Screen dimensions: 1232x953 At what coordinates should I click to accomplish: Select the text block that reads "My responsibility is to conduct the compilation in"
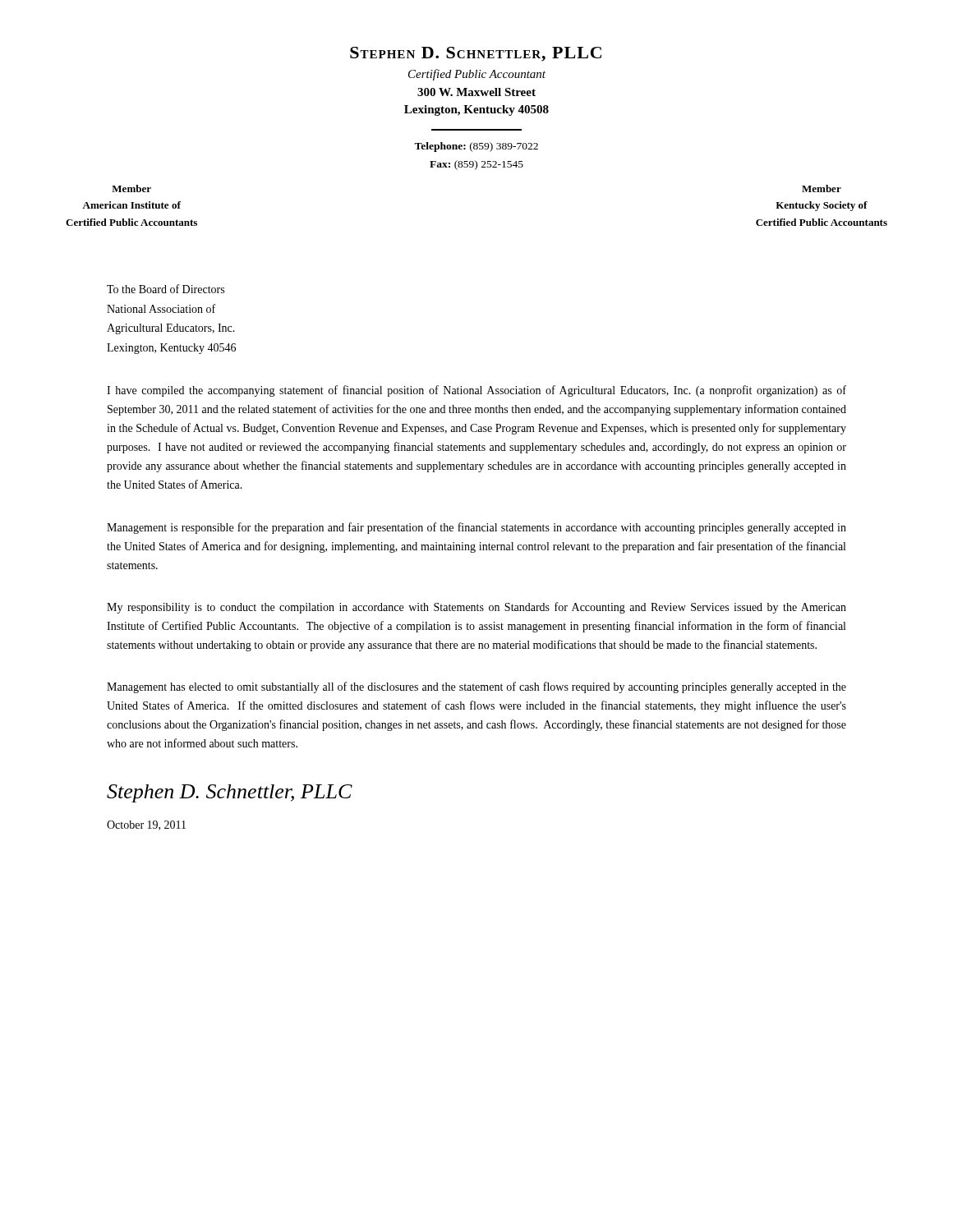pyautogui.click(x=476, y=626)
